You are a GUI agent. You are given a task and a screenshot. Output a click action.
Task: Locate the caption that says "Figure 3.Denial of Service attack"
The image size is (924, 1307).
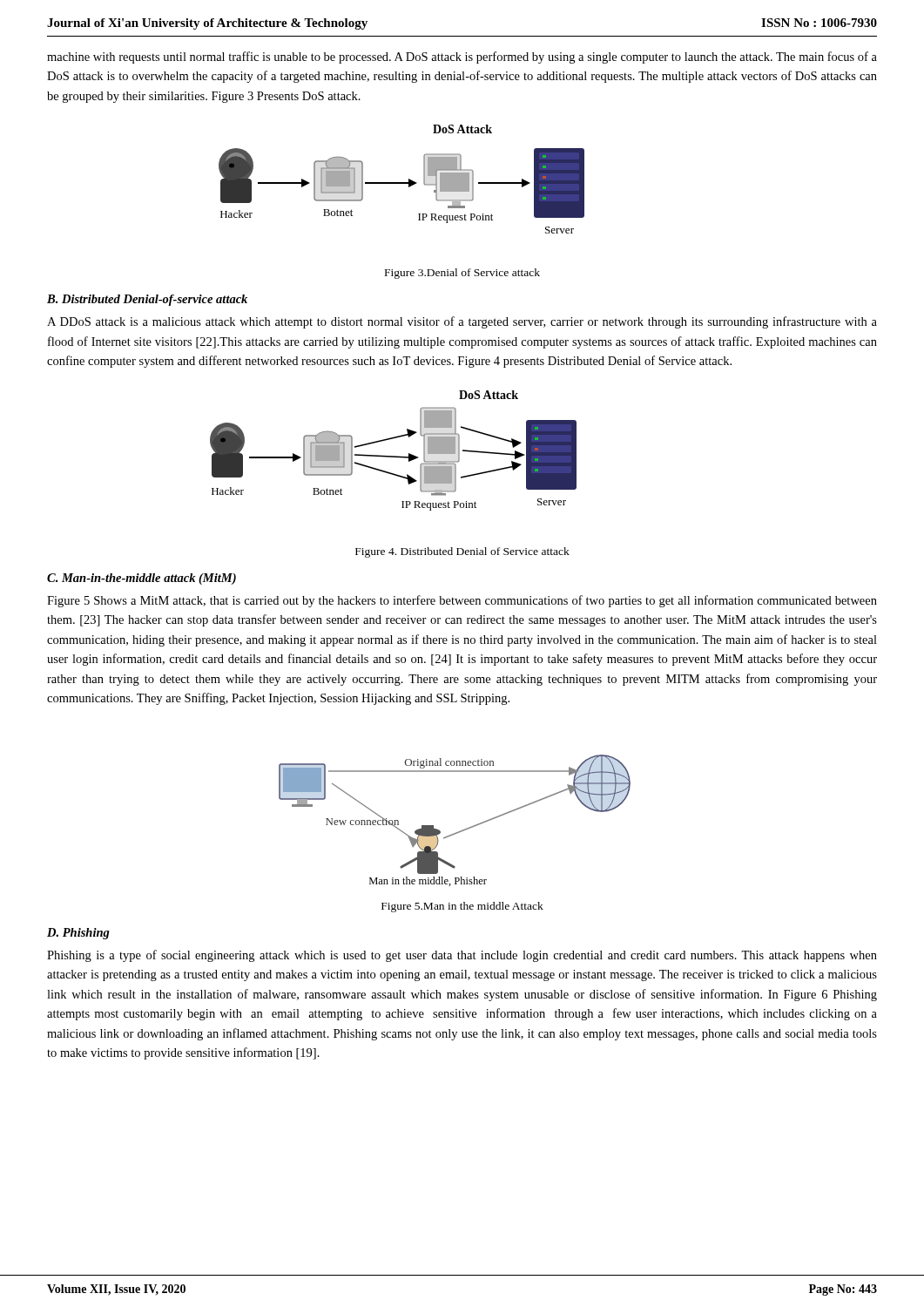click(x=462, y=273)
